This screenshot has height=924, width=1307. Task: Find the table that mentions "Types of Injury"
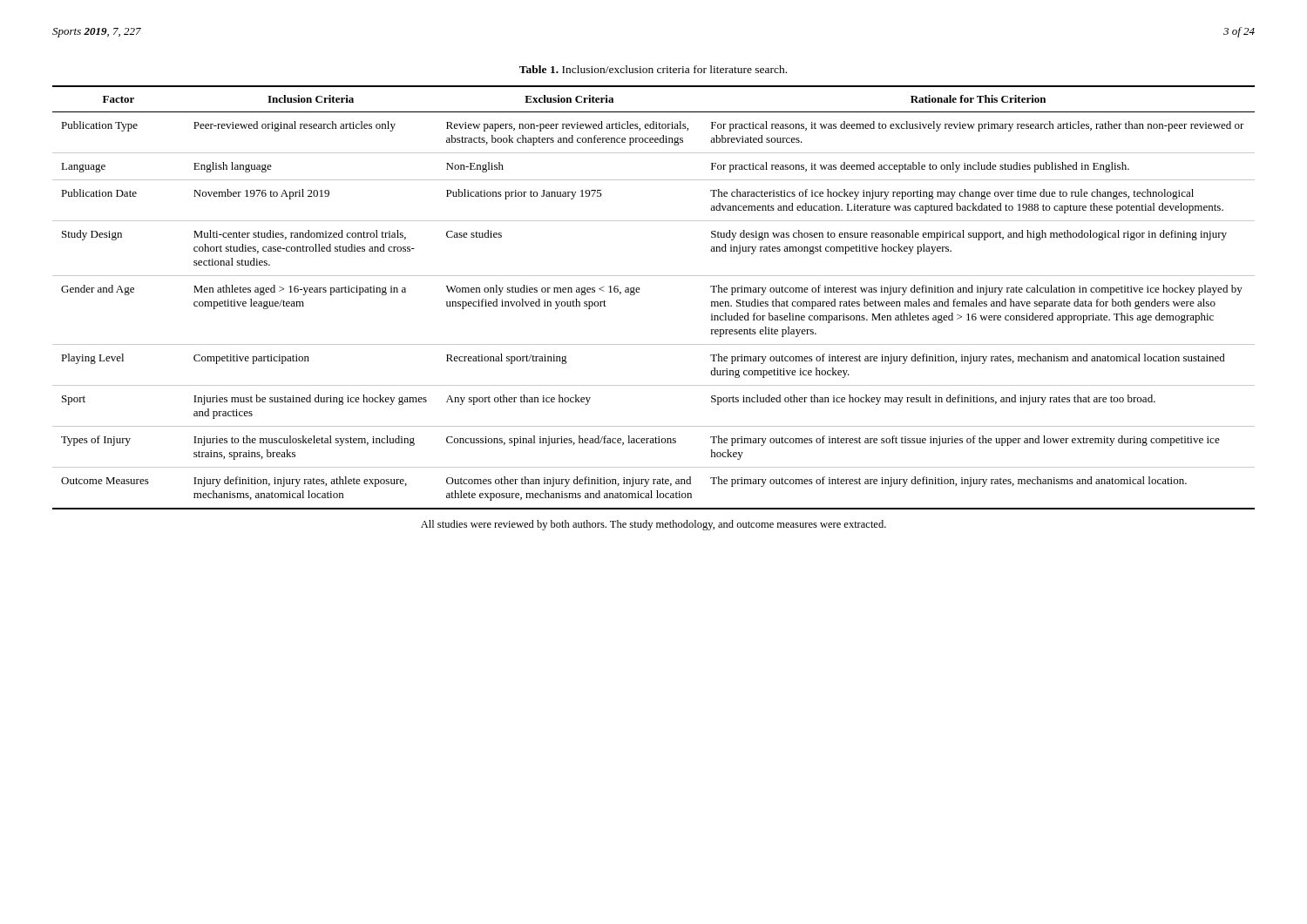click(654, 297)
